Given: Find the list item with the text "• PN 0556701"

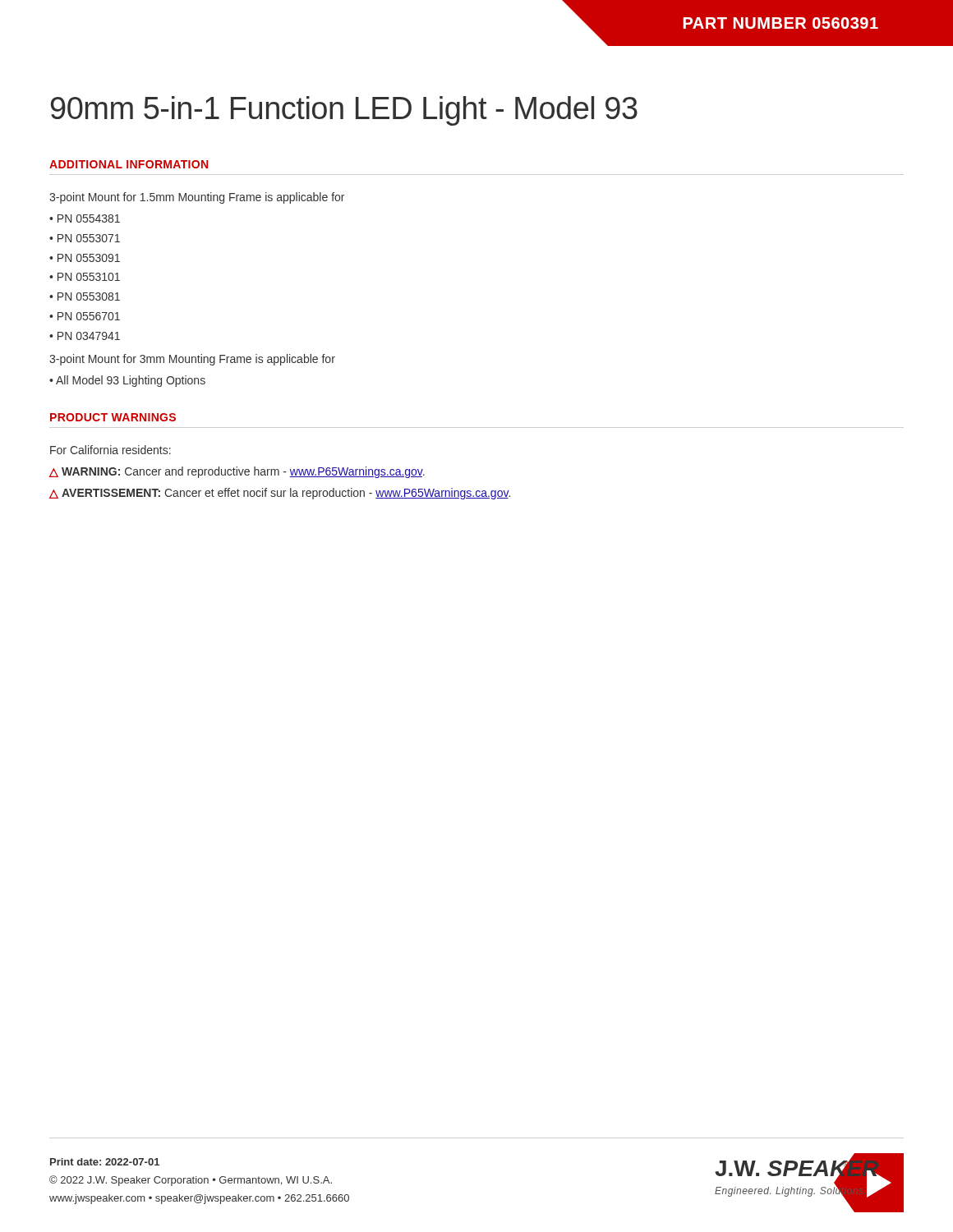Looking at the screenshot, I should 85,316.
